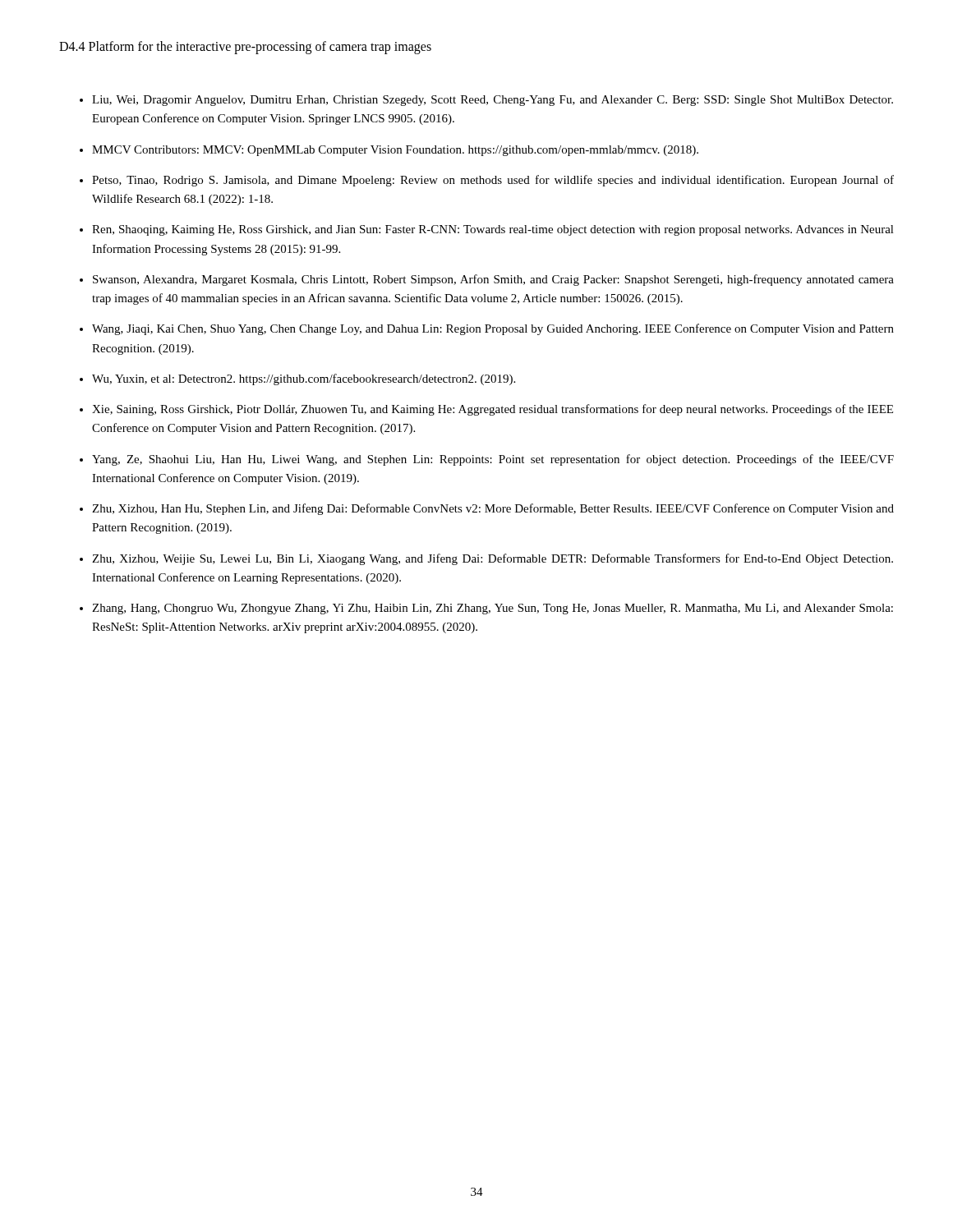Select the list item with the text "Wang, Jiaqi, Kai Chen, Shuo Yang, Chen"
Viewport: 953px width, 1232px height.
click(493, 338)
